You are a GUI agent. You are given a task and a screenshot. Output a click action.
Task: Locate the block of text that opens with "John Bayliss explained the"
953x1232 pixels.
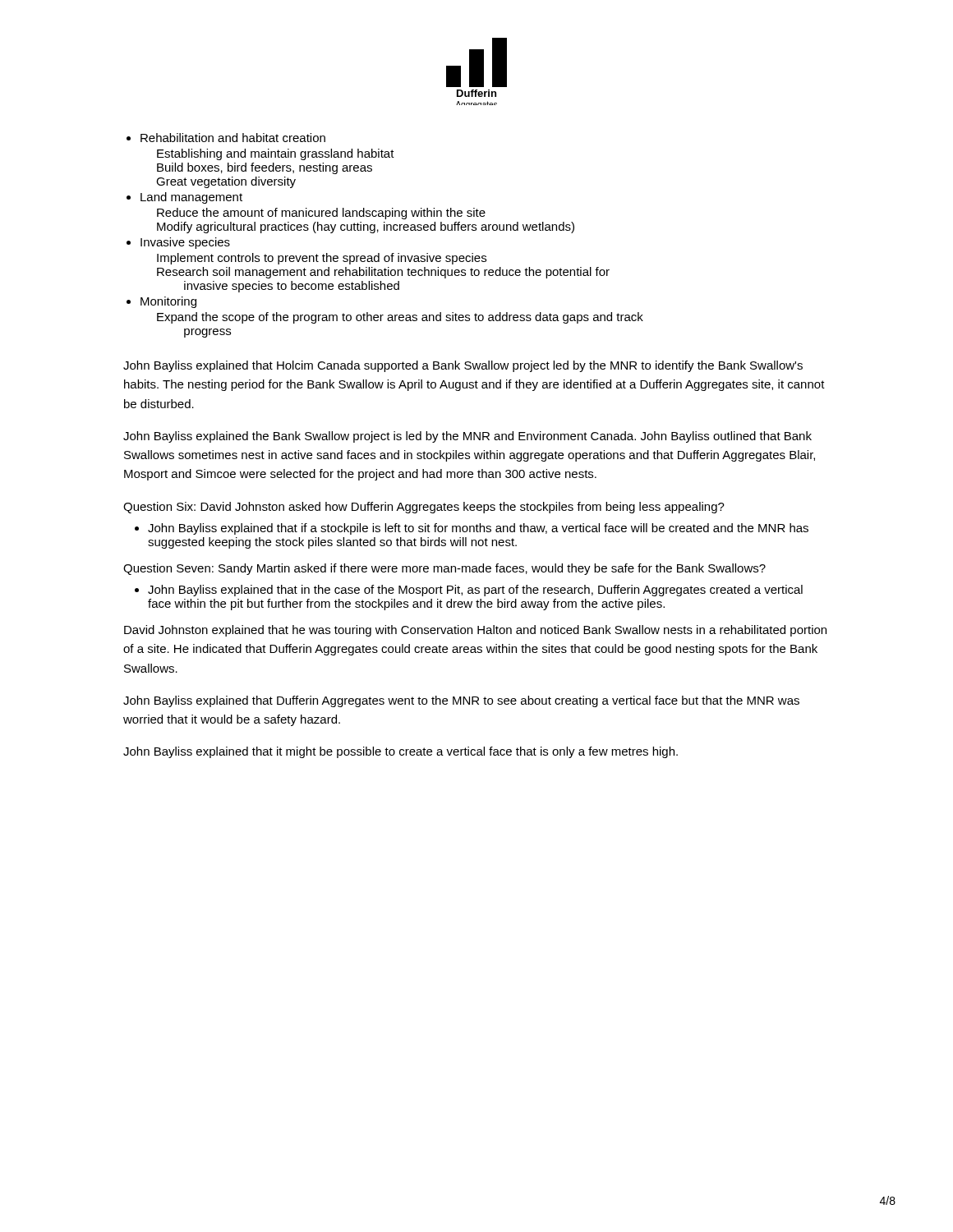tap(470, 455)
